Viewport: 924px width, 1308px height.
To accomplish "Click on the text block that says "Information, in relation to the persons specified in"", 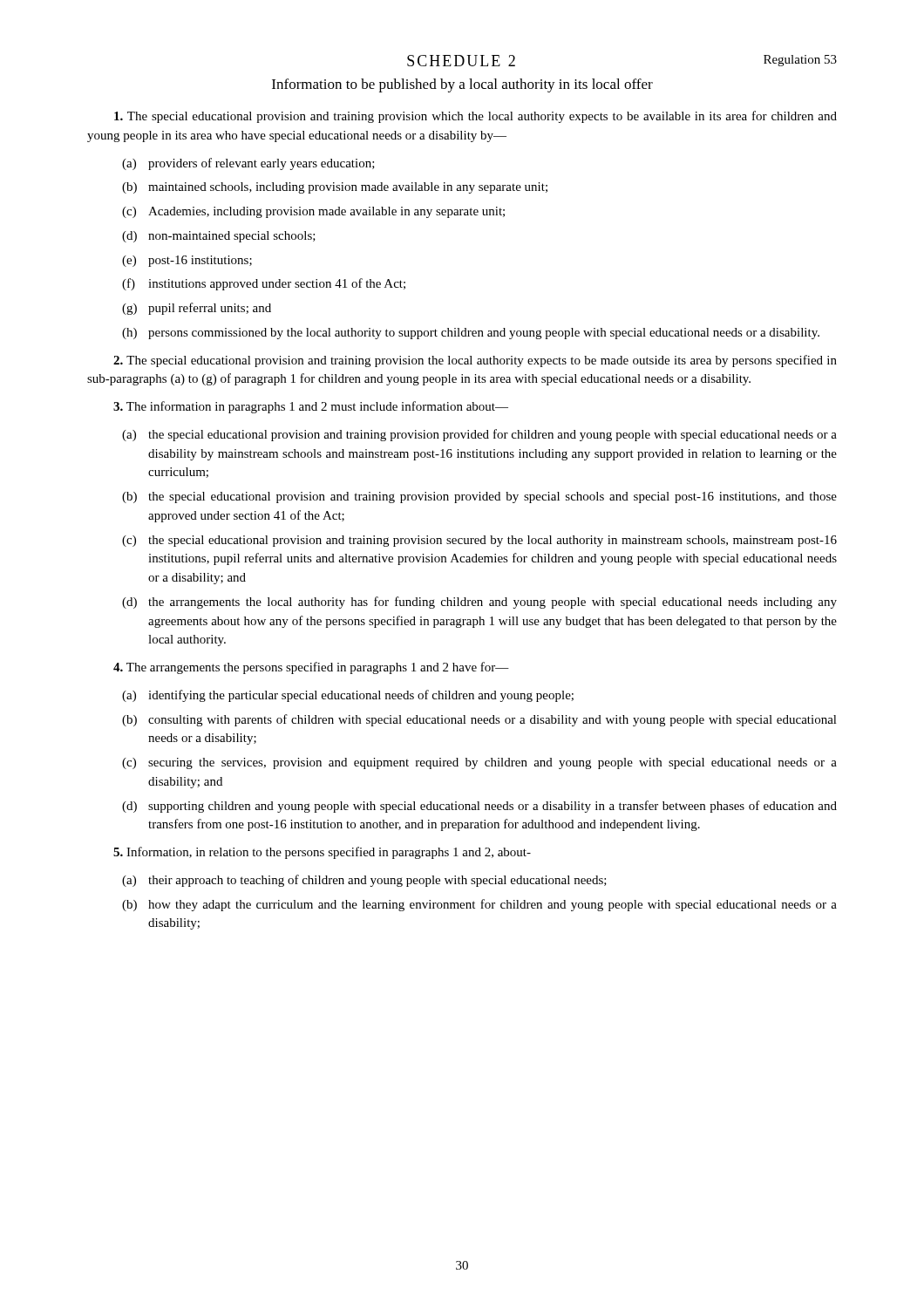I will 322,852.
